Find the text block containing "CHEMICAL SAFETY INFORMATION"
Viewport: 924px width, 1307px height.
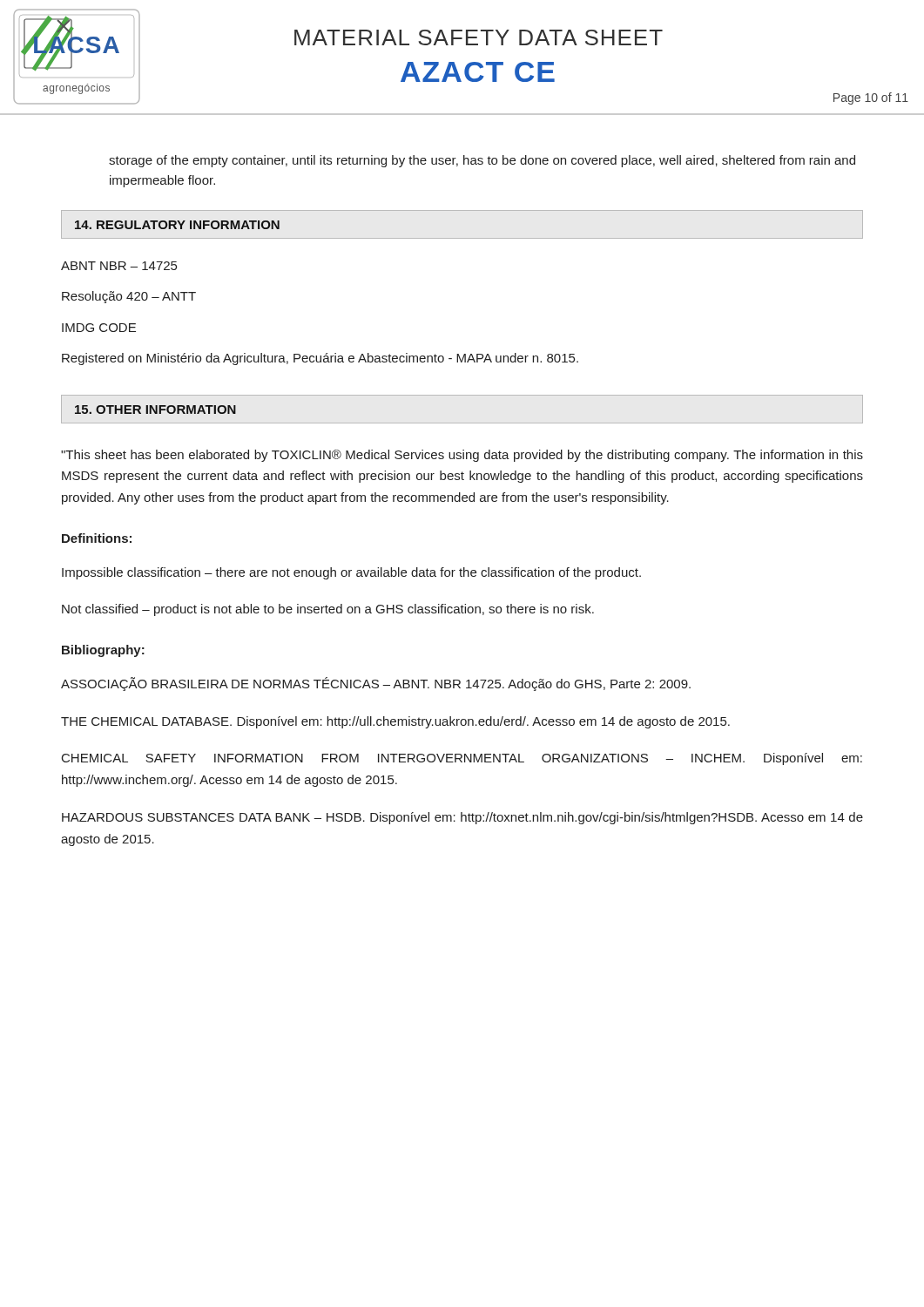tap(462, 769)
